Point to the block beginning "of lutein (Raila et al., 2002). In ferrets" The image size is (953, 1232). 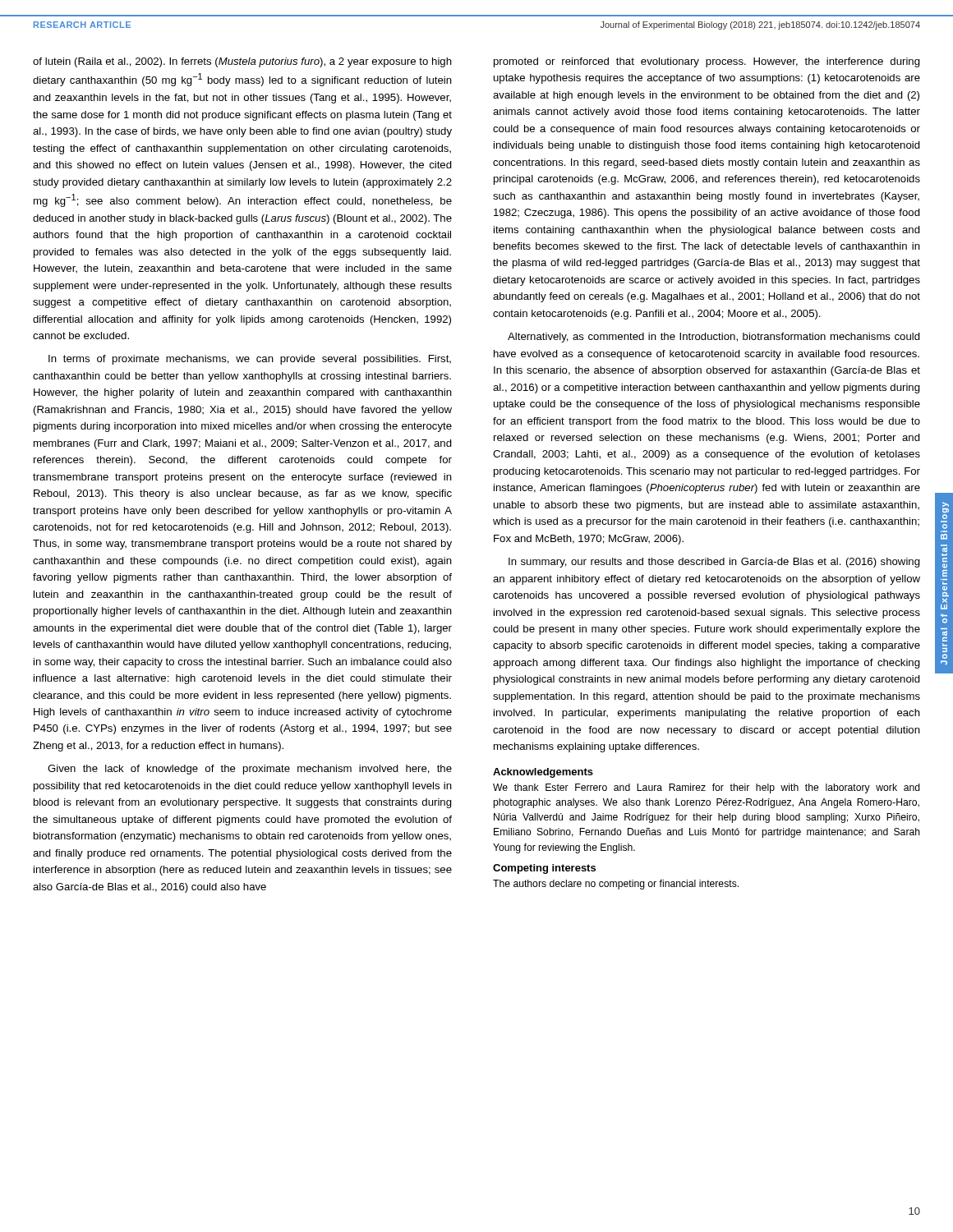point(242,199)
